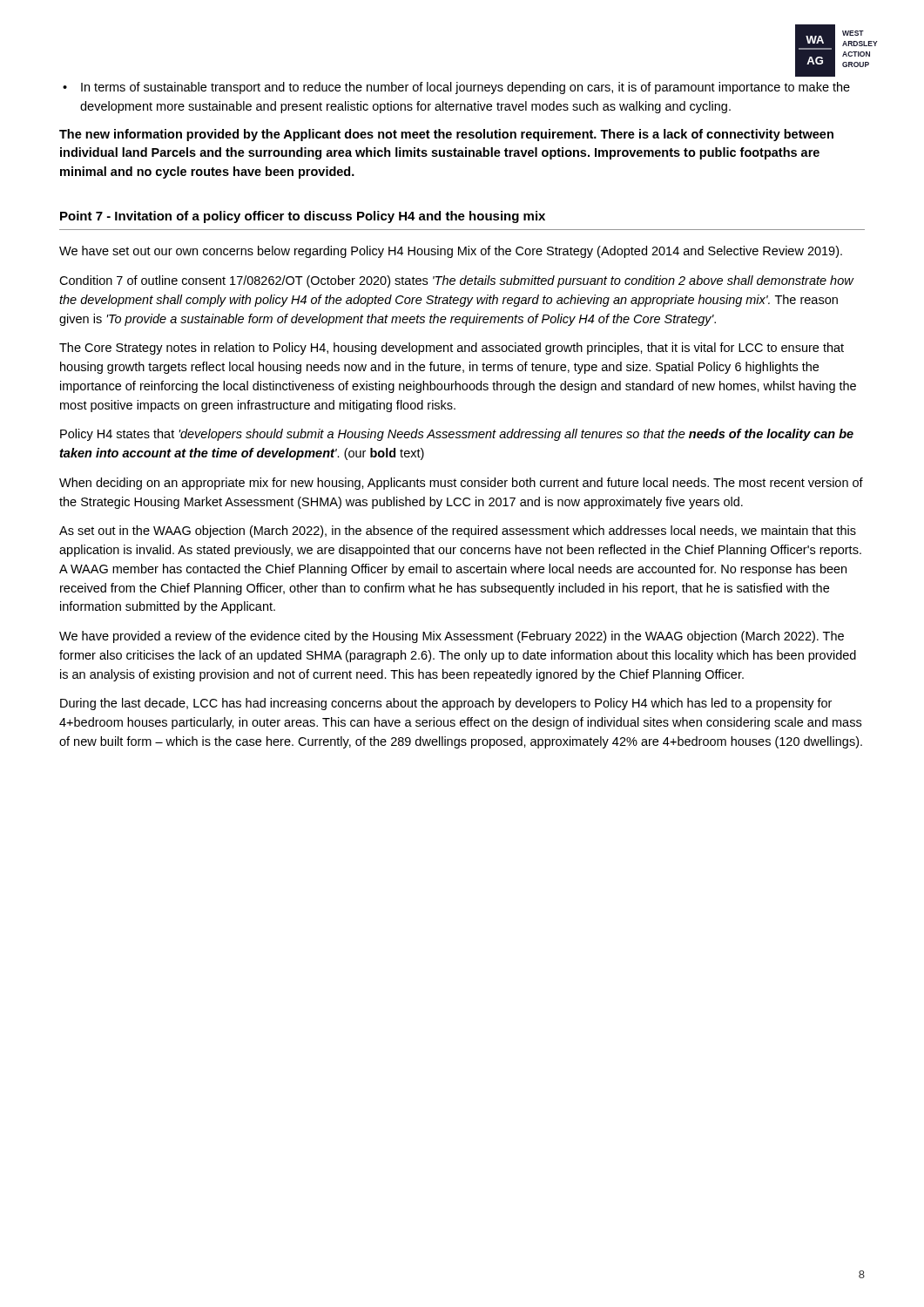
Task: Locate a section header
Action: (x=302, y=215)
